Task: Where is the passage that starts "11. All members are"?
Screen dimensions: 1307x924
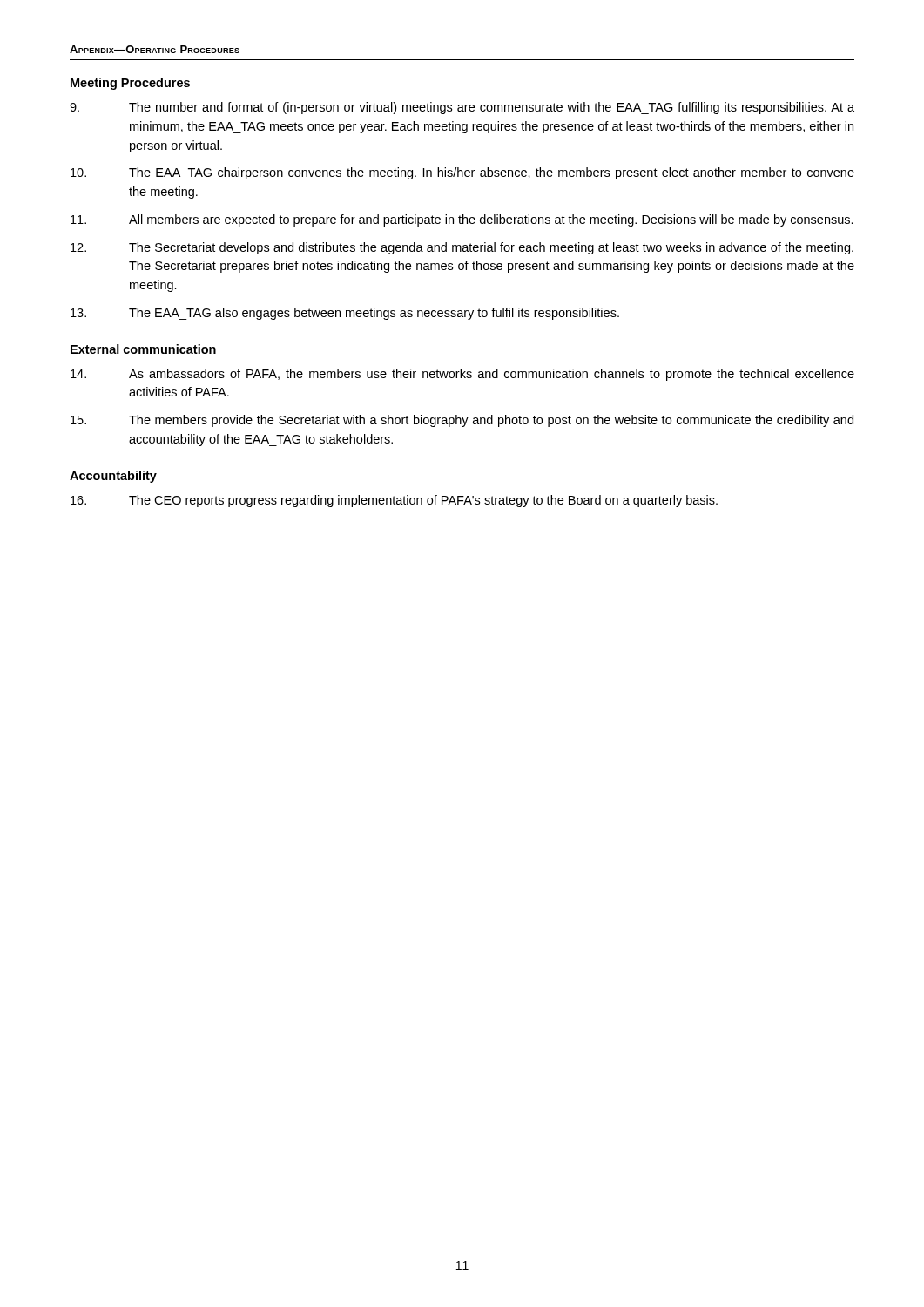Action: (x=462, y=220)
